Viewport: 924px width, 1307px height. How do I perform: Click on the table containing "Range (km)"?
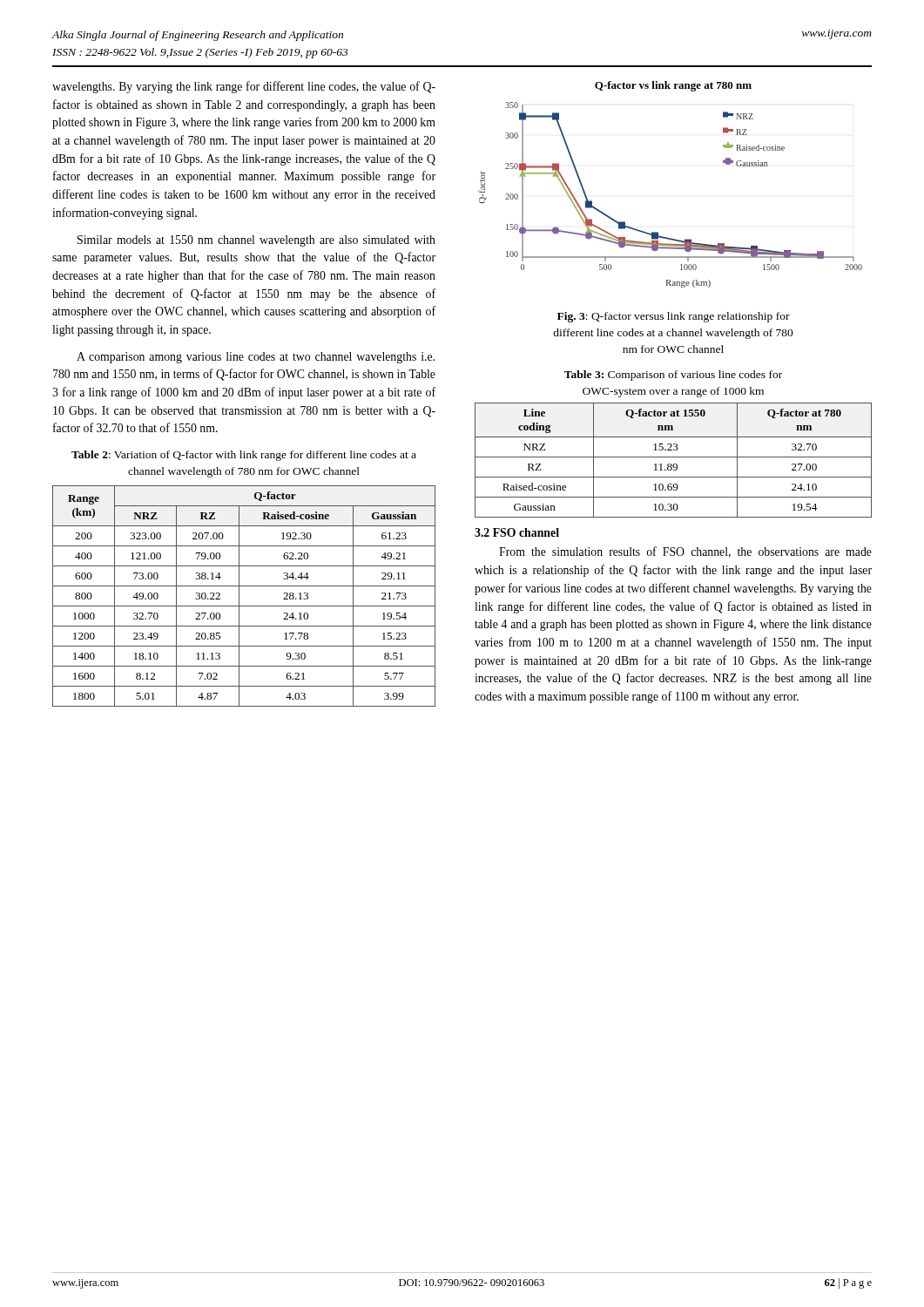click(244, 596)
